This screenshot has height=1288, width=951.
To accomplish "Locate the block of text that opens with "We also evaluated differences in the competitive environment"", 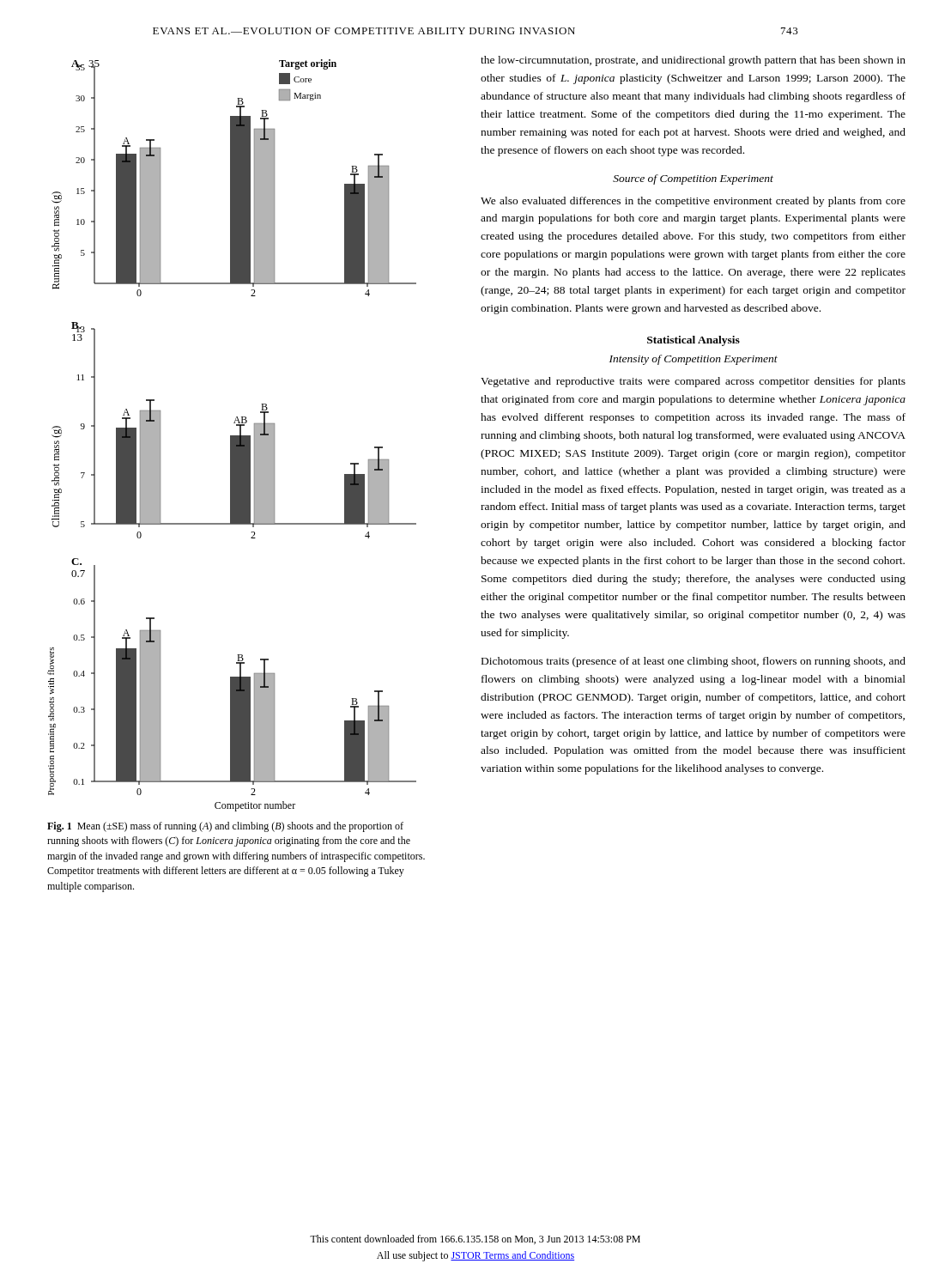I will (693, 254).
